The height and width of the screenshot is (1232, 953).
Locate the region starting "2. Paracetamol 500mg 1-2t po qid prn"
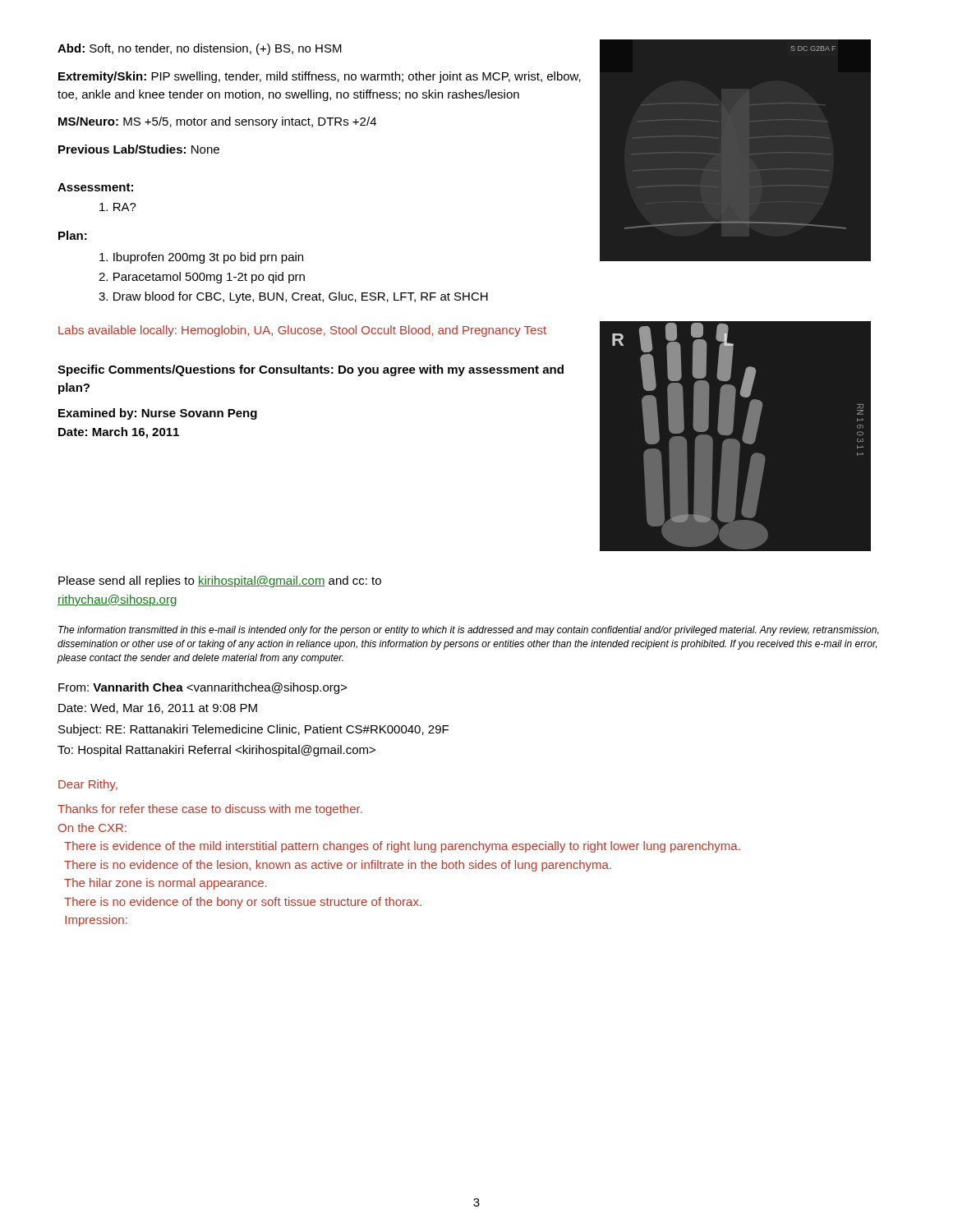202,276
